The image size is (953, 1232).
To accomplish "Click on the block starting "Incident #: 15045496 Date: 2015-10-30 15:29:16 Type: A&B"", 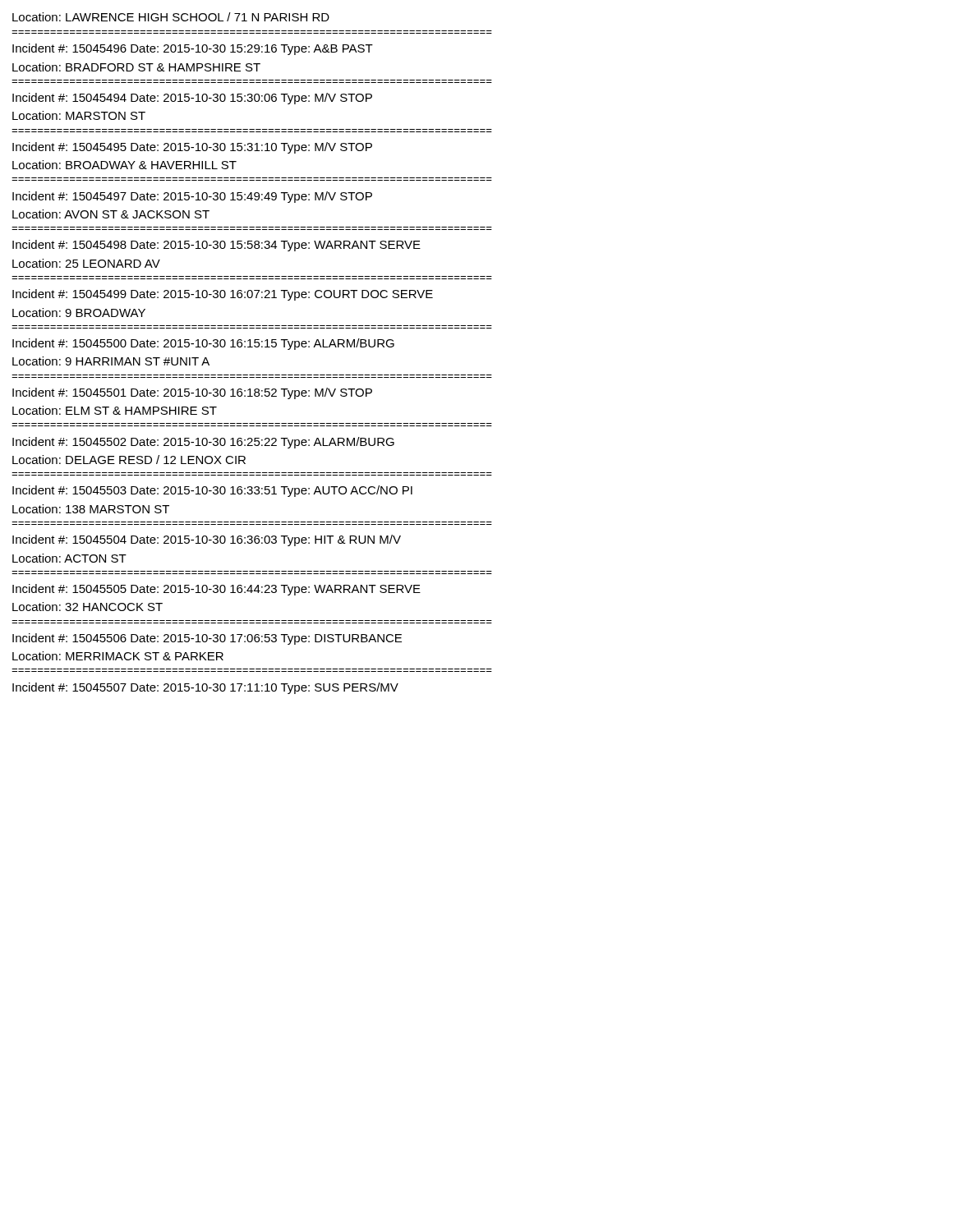I will (x=193, y=49).
